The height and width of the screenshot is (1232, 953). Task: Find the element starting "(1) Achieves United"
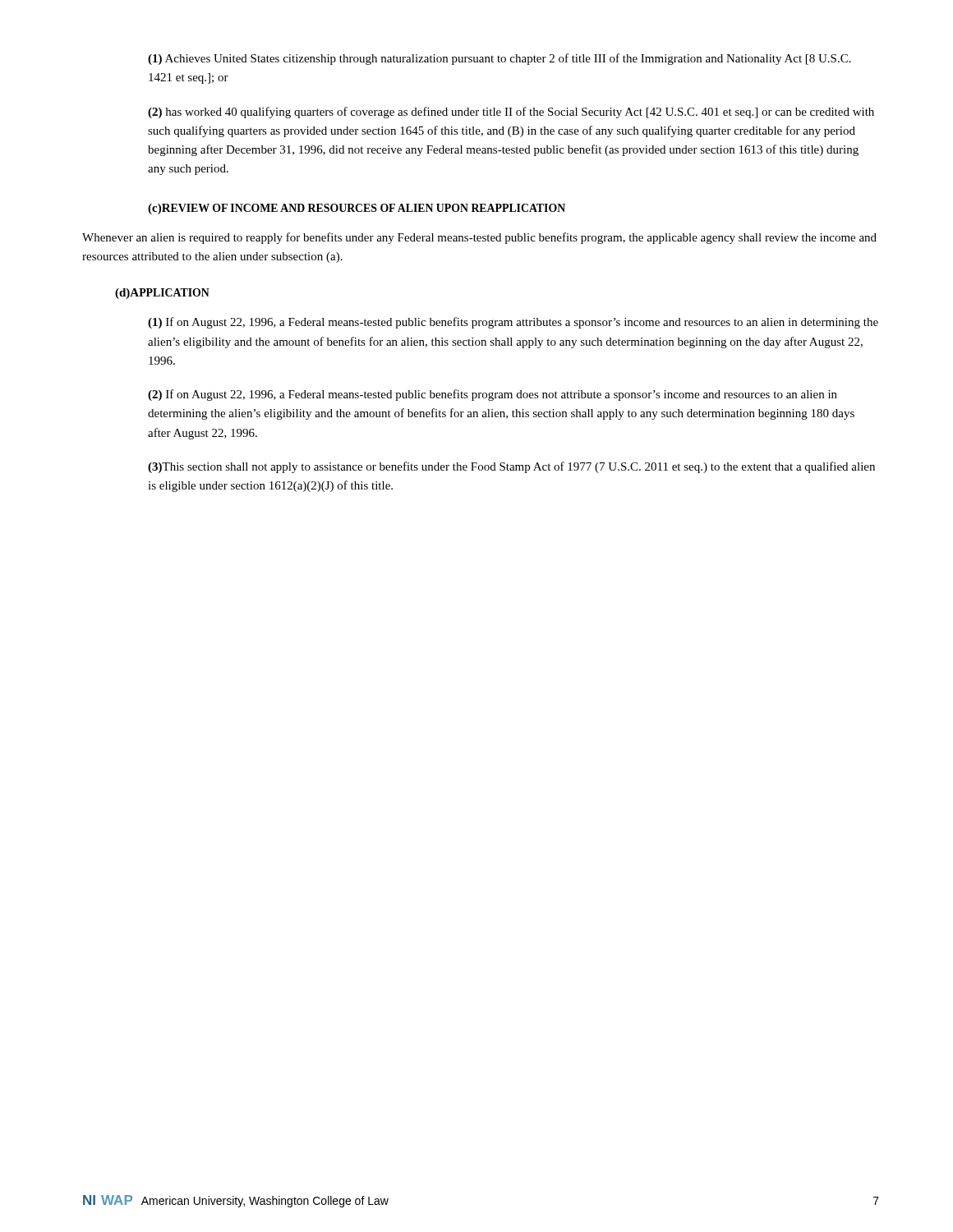tap(500, 68)
